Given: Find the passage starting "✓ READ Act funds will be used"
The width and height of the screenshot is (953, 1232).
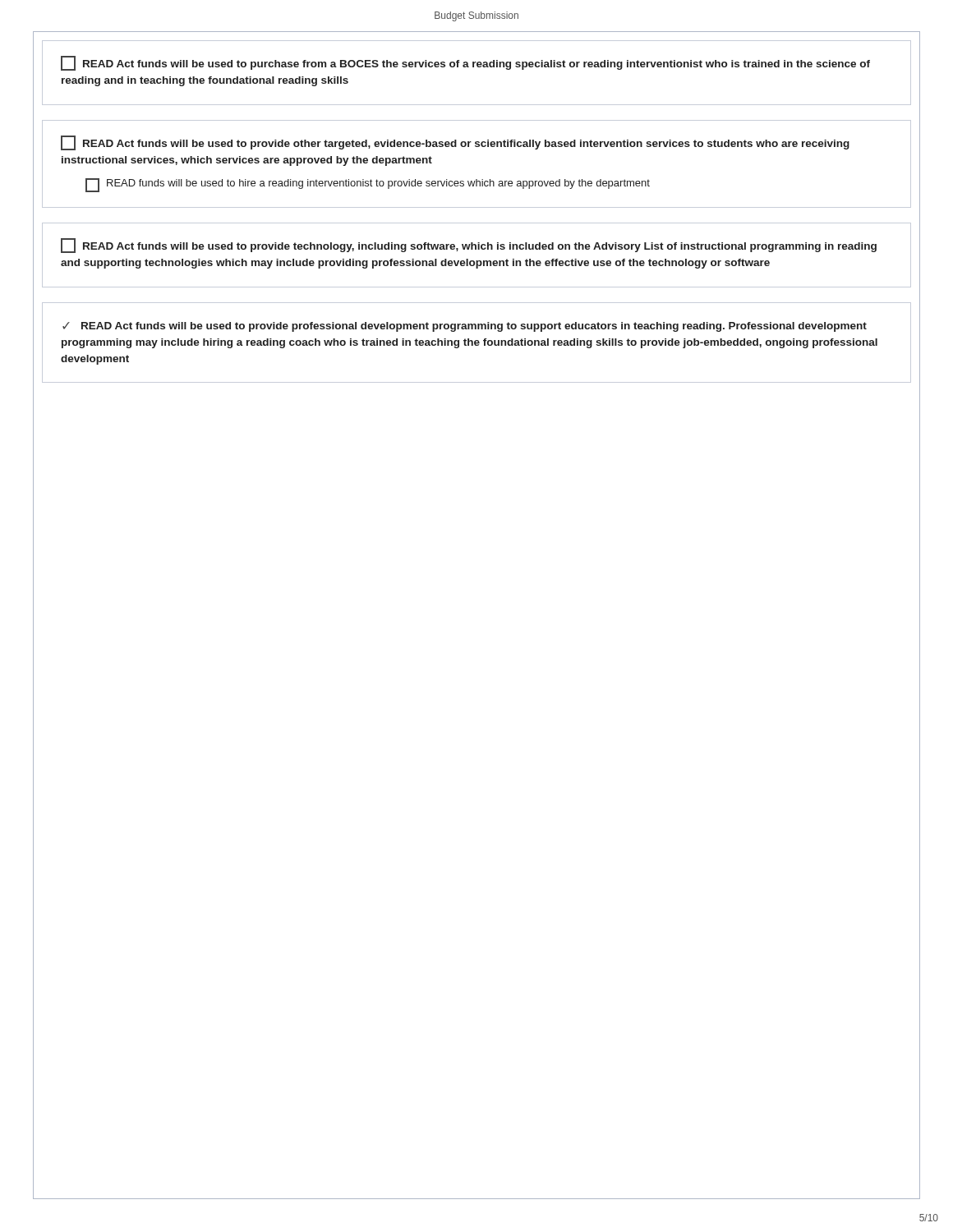Looking at the screenshot, I should (x=469, y=342).
